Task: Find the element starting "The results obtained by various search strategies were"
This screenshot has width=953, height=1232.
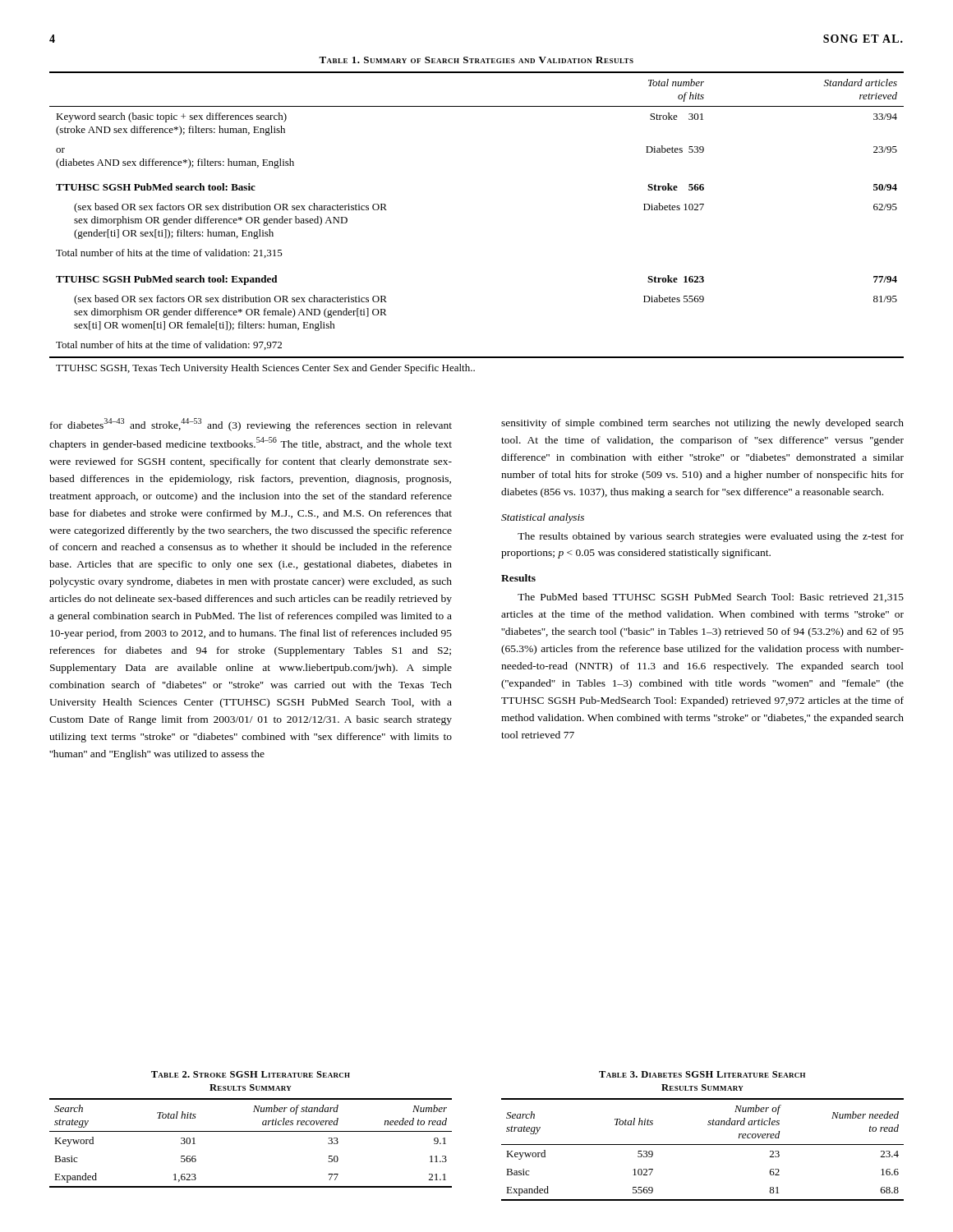Action: [x=702, y=545]
